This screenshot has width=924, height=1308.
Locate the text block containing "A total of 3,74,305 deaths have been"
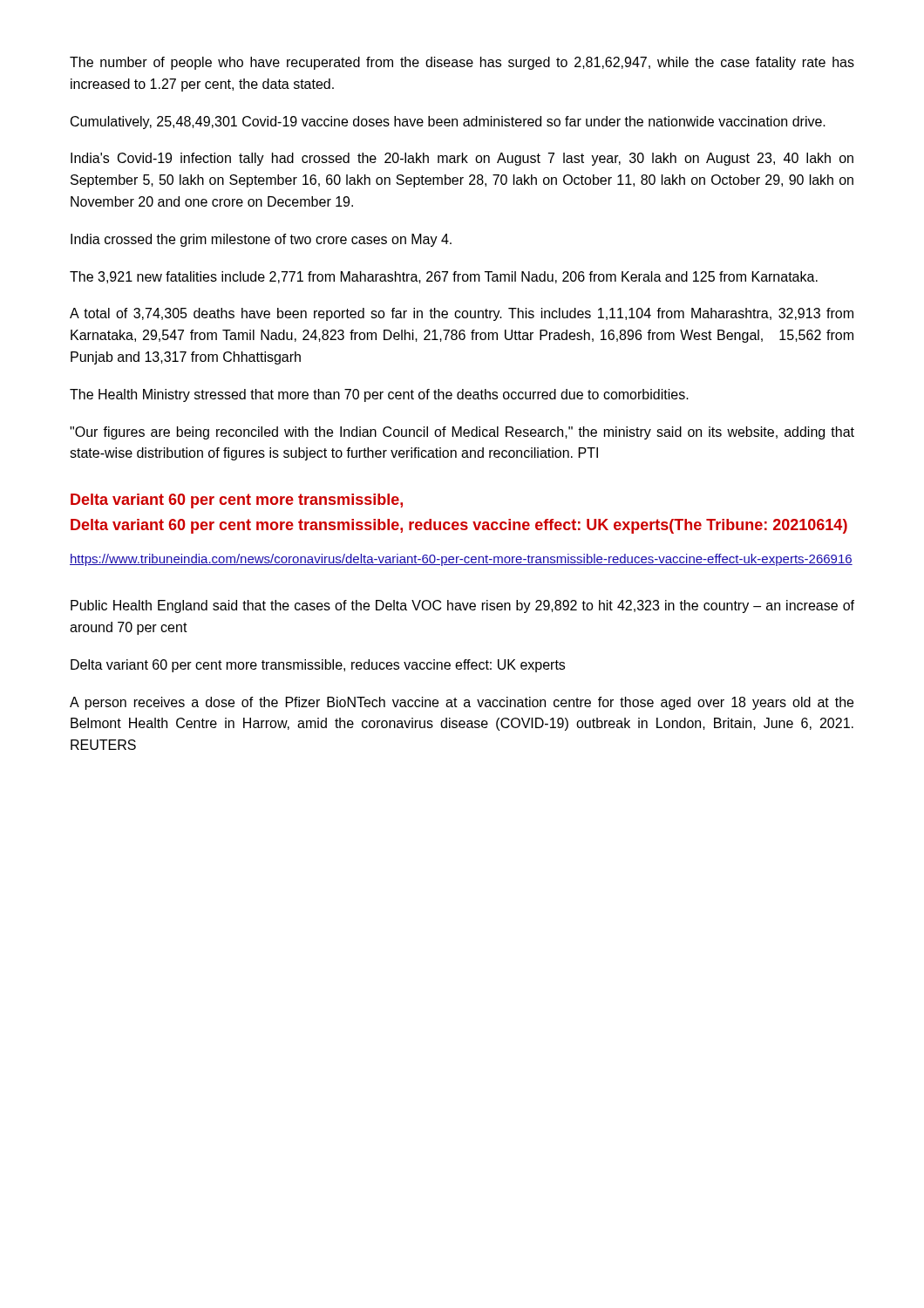(x=462, y=335)
